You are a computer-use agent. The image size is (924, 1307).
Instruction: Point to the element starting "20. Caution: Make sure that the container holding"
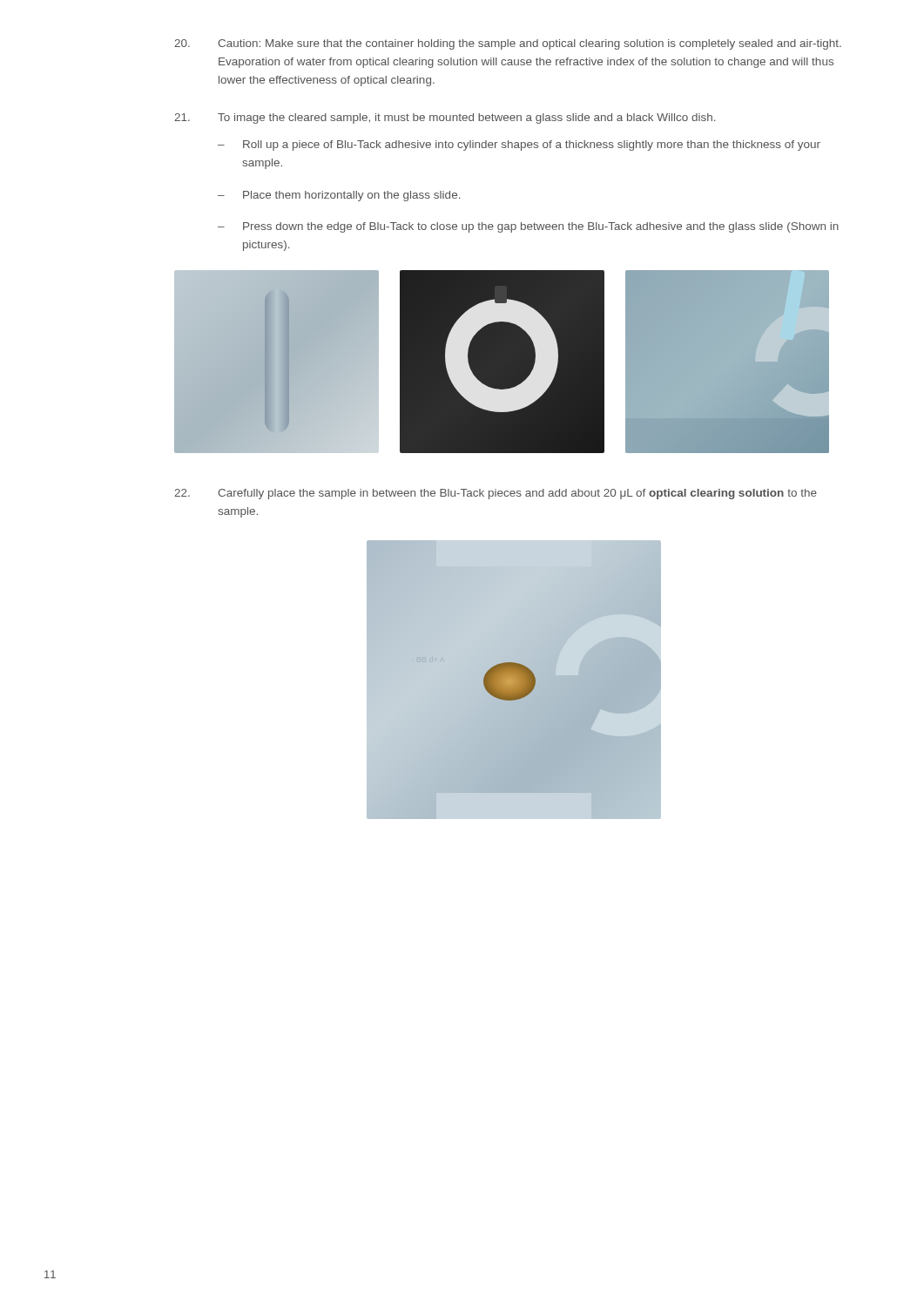pos(508,61)
